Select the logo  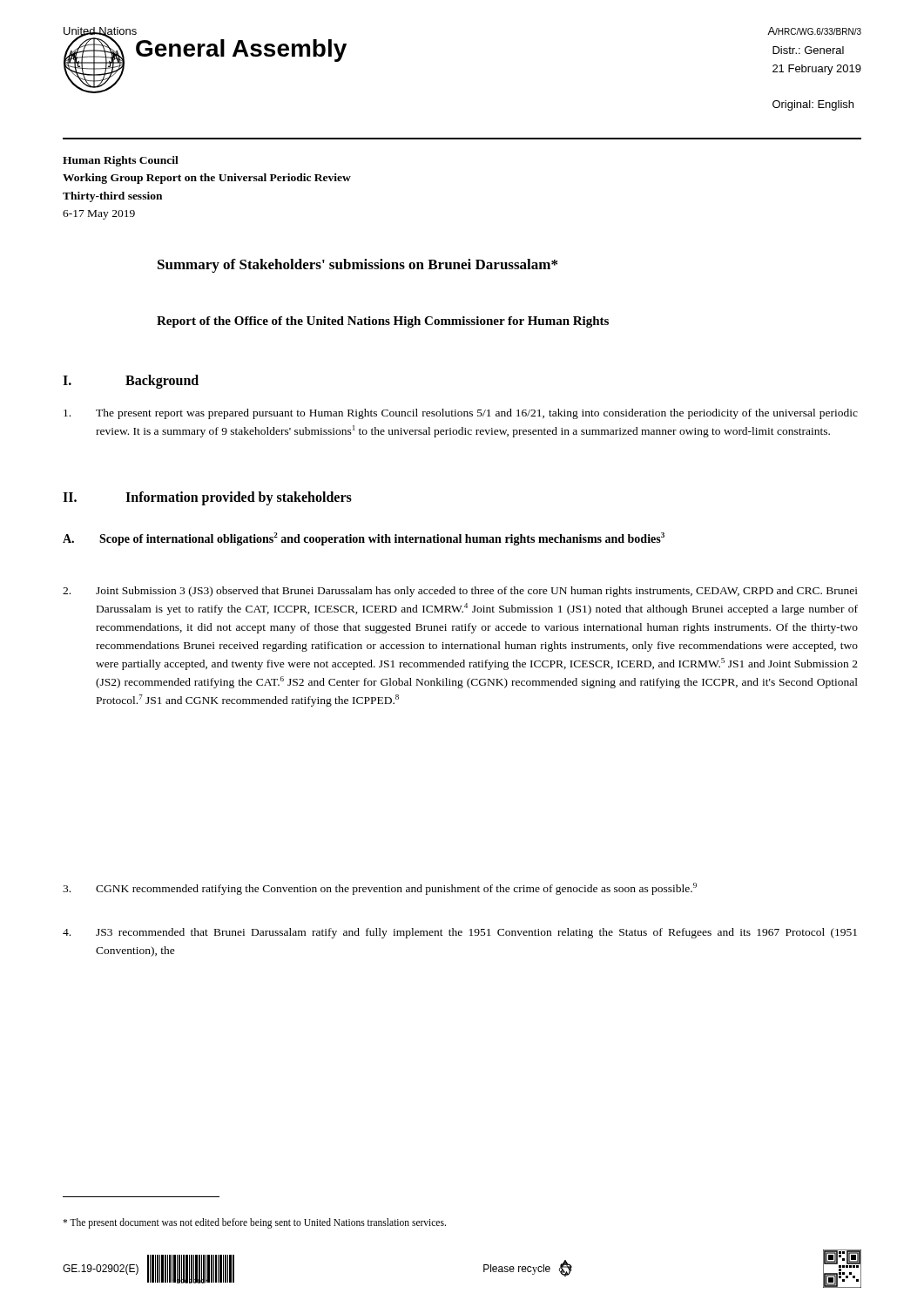[x=94, y=63]
